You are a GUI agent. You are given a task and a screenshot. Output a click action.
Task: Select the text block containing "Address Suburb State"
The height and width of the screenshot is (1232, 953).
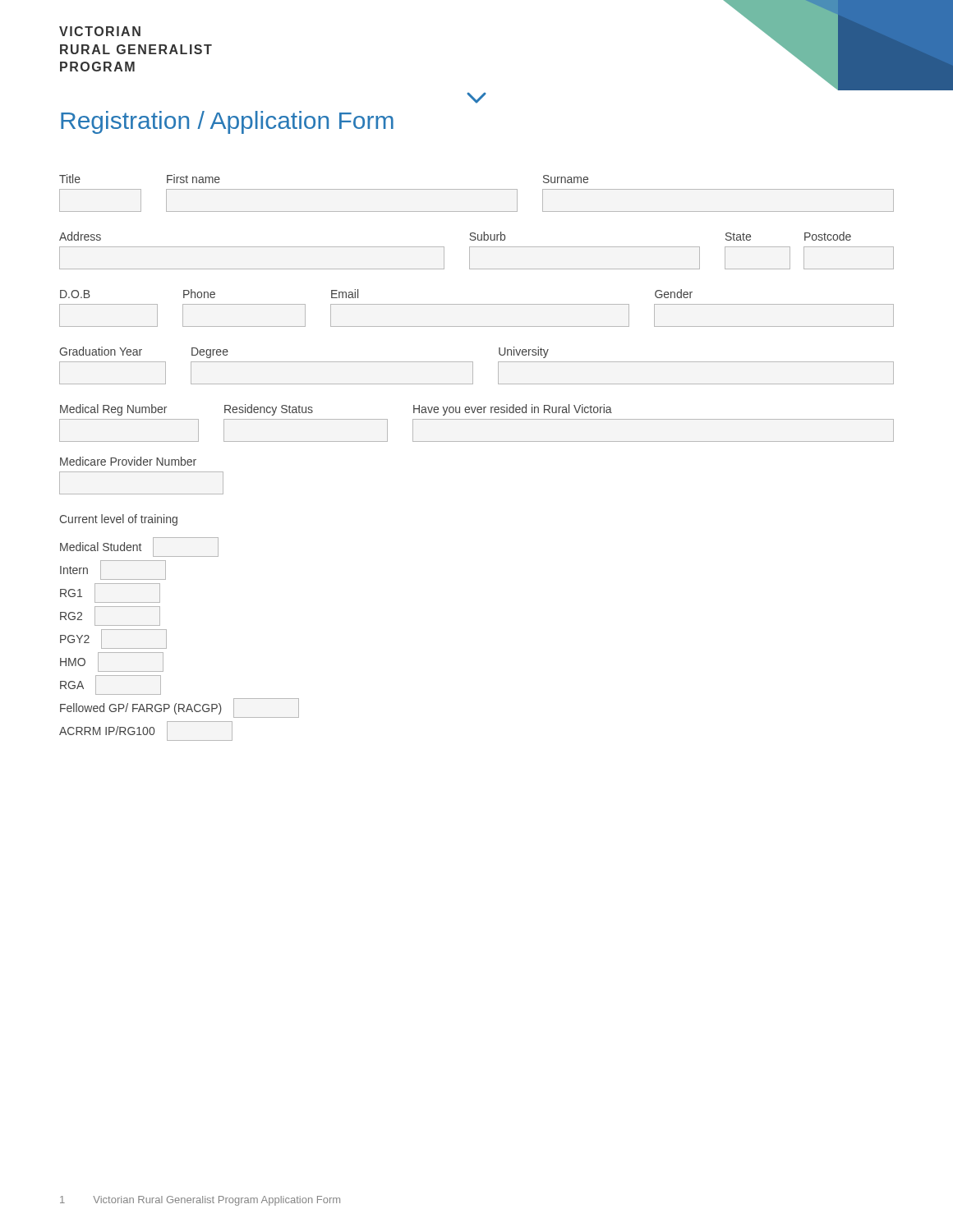476,250
